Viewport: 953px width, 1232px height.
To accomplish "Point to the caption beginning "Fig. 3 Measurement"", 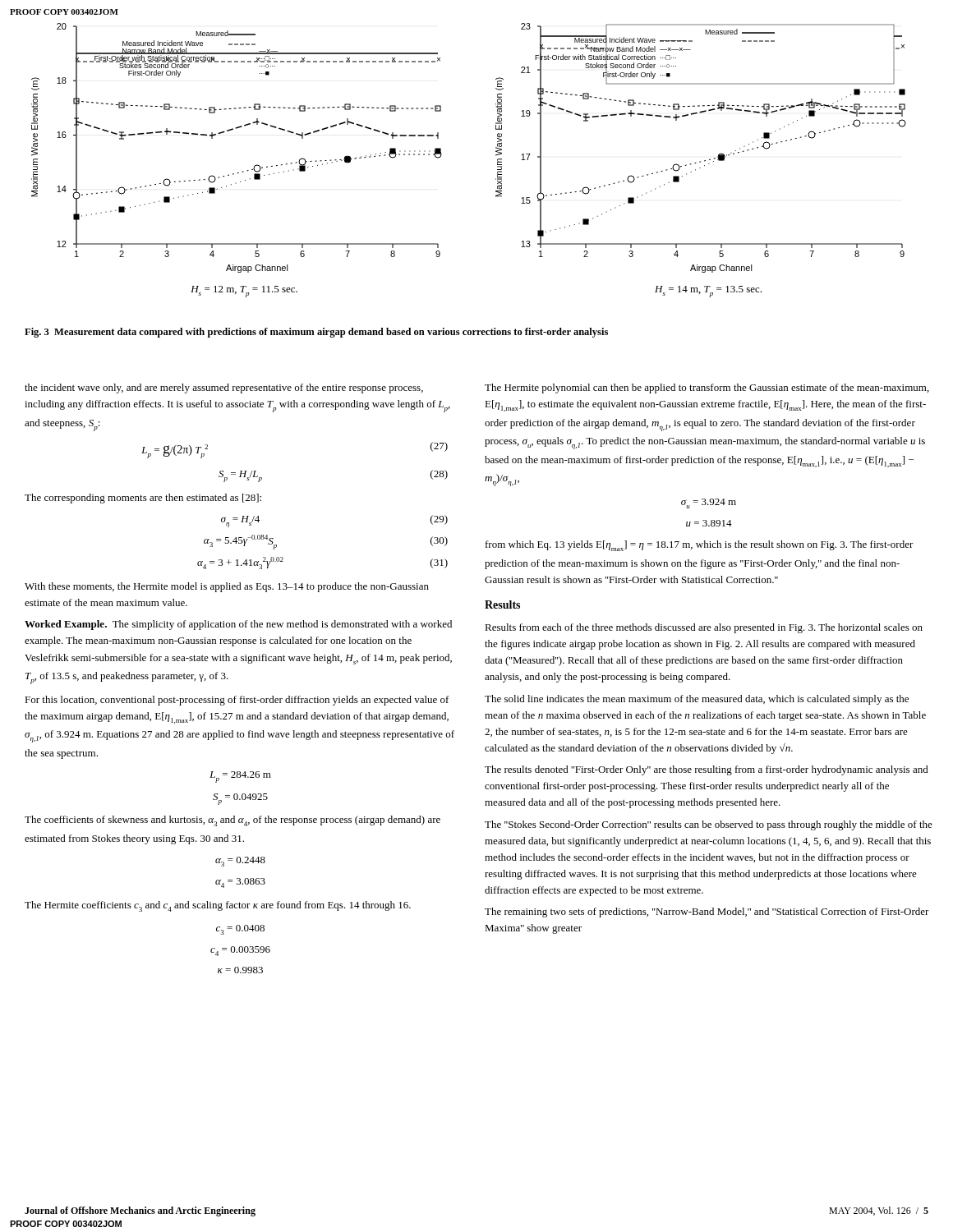I will click(x=316, y=332).
